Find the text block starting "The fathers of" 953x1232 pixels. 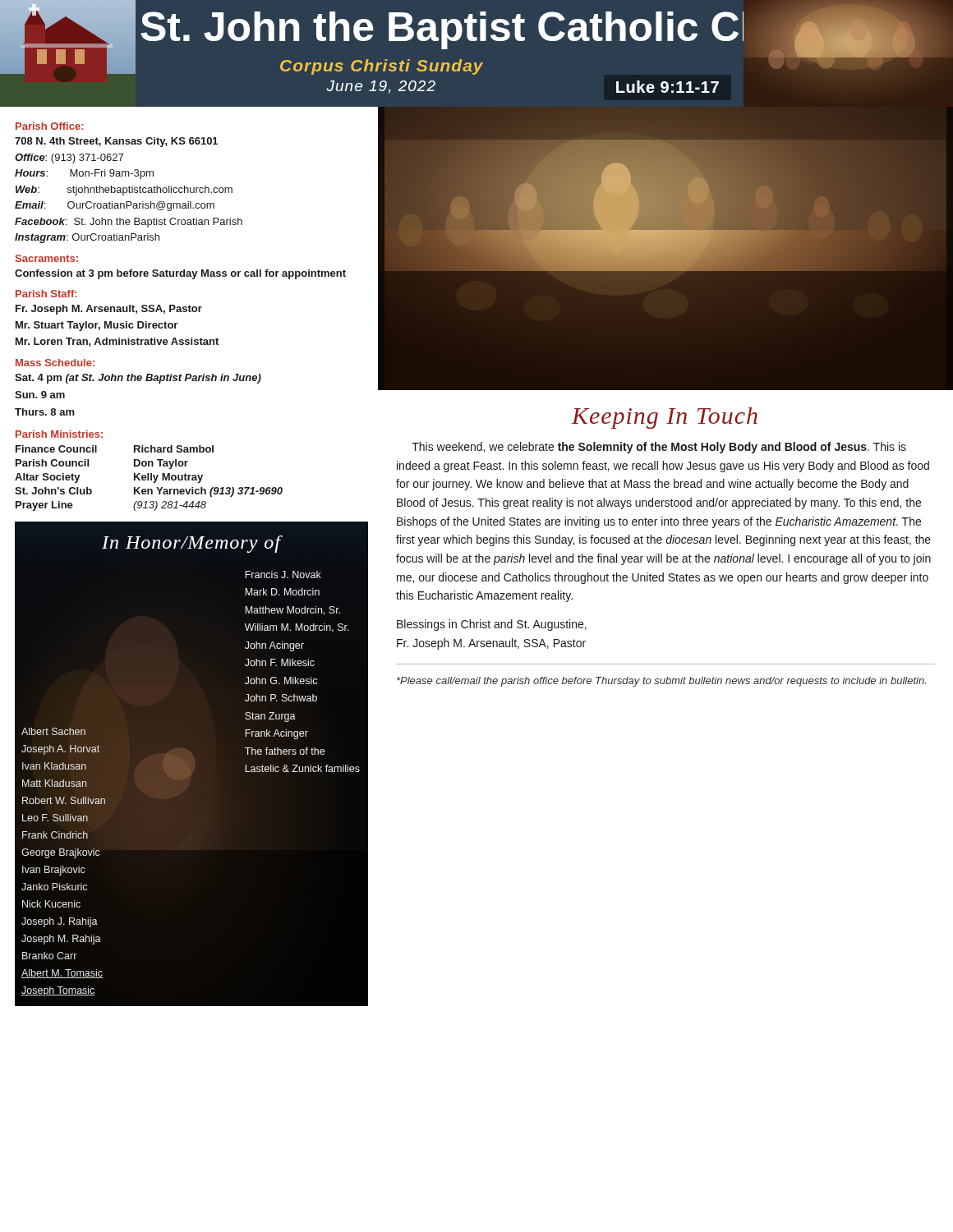point(285,751)
